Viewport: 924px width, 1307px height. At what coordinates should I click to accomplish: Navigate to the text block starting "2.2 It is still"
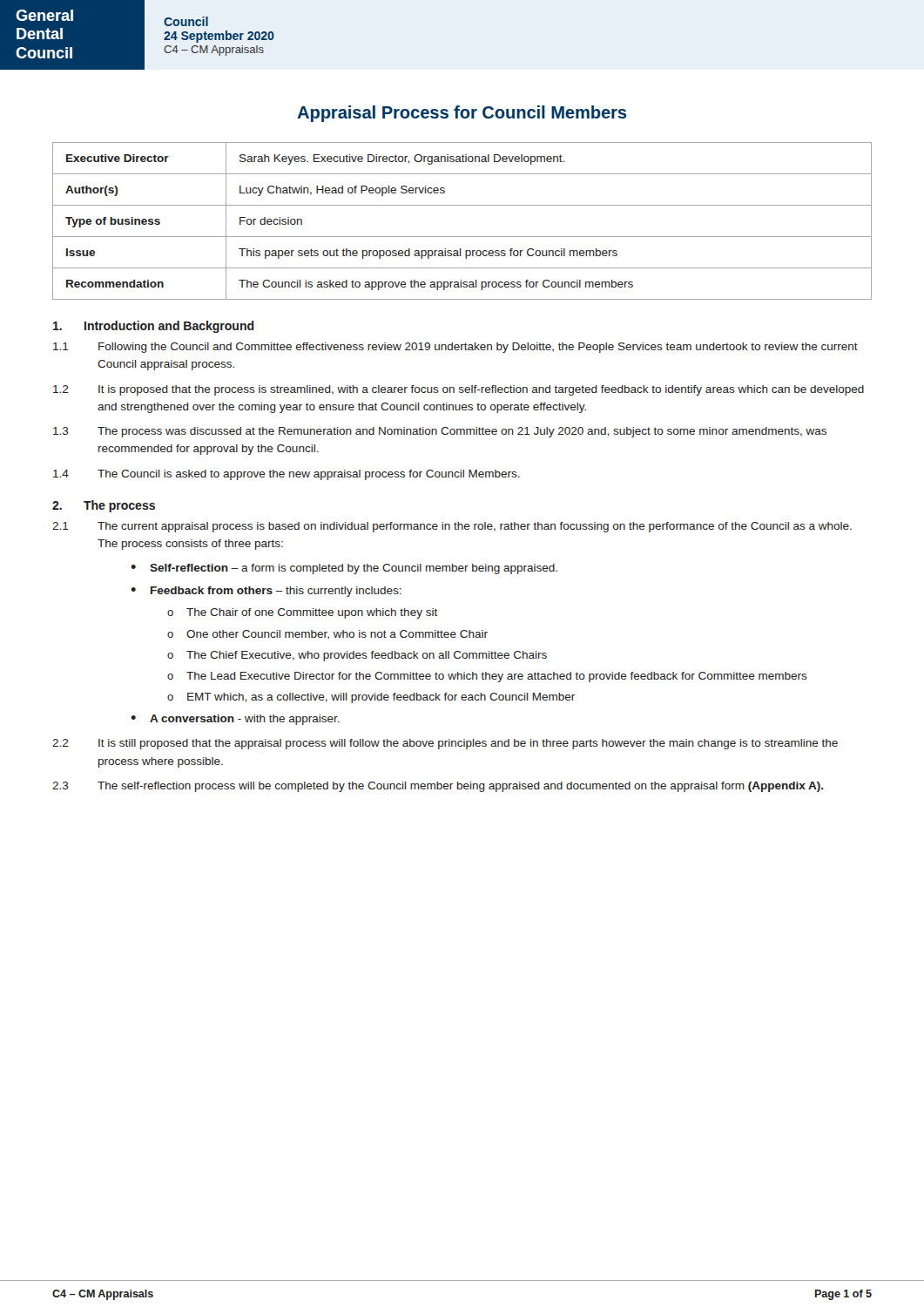462,752
